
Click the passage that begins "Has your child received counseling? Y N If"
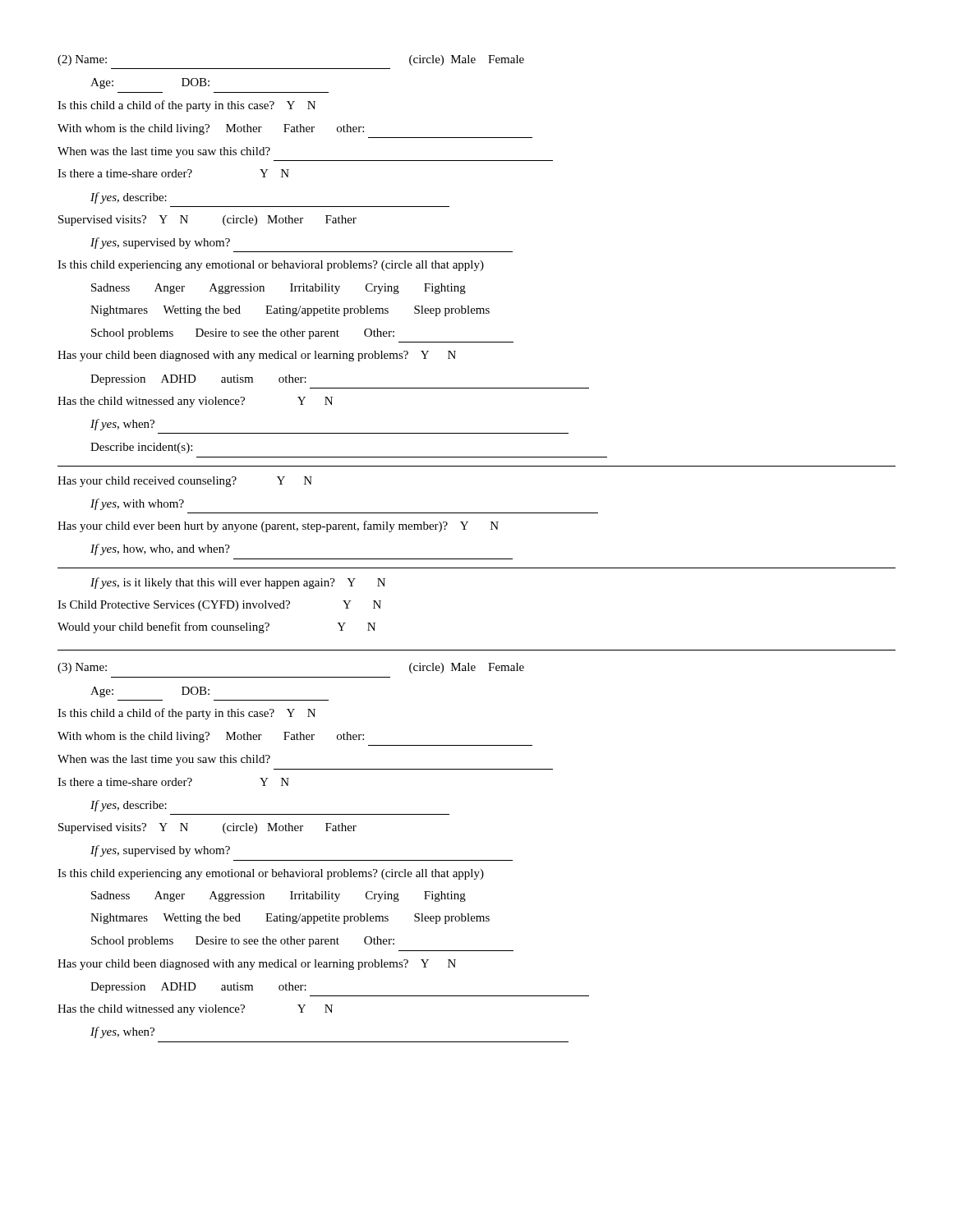pyautogui.click(x=476, y=515)
